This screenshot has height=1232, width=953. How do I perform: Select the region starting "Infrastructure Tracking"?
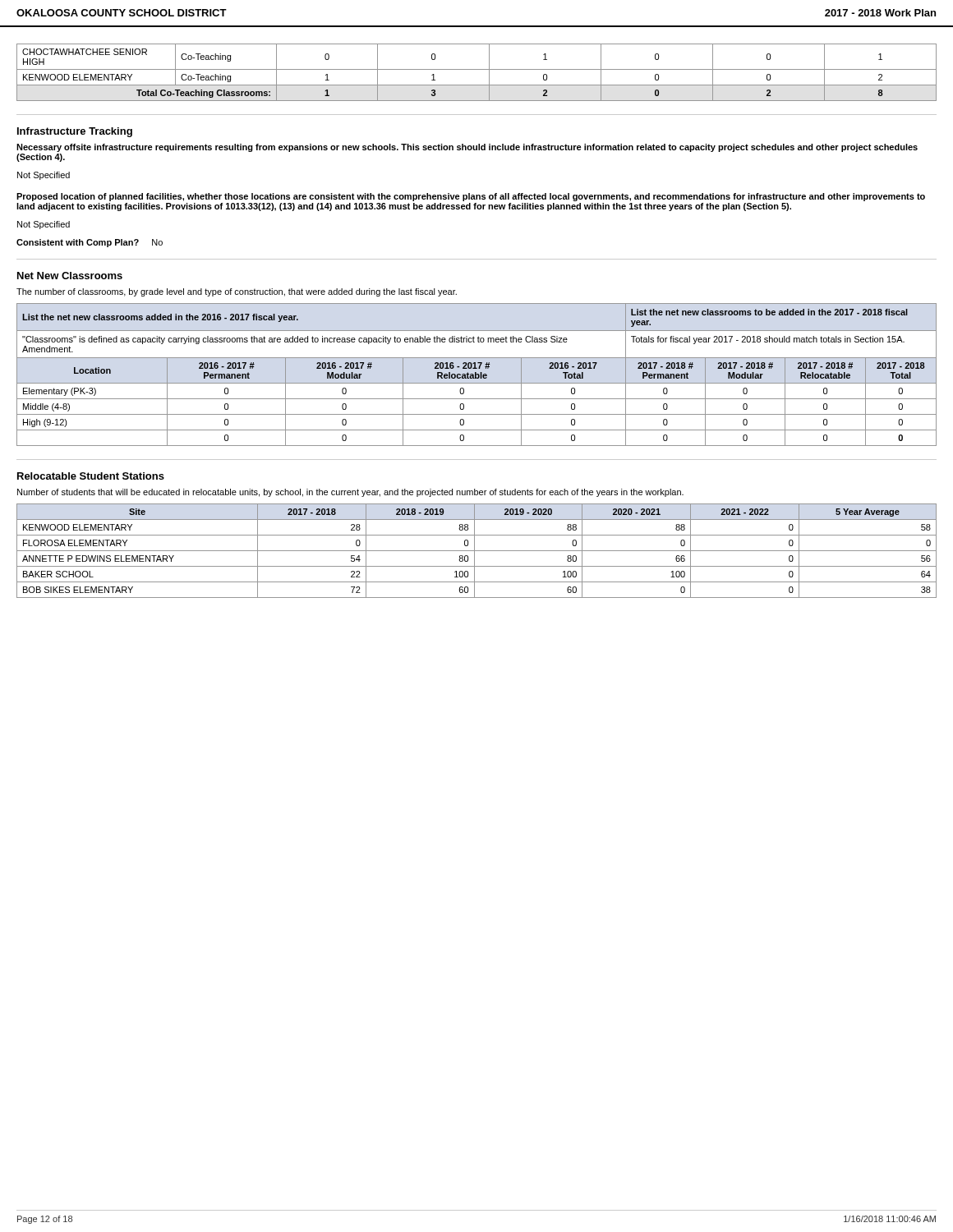tap(75, 131)
